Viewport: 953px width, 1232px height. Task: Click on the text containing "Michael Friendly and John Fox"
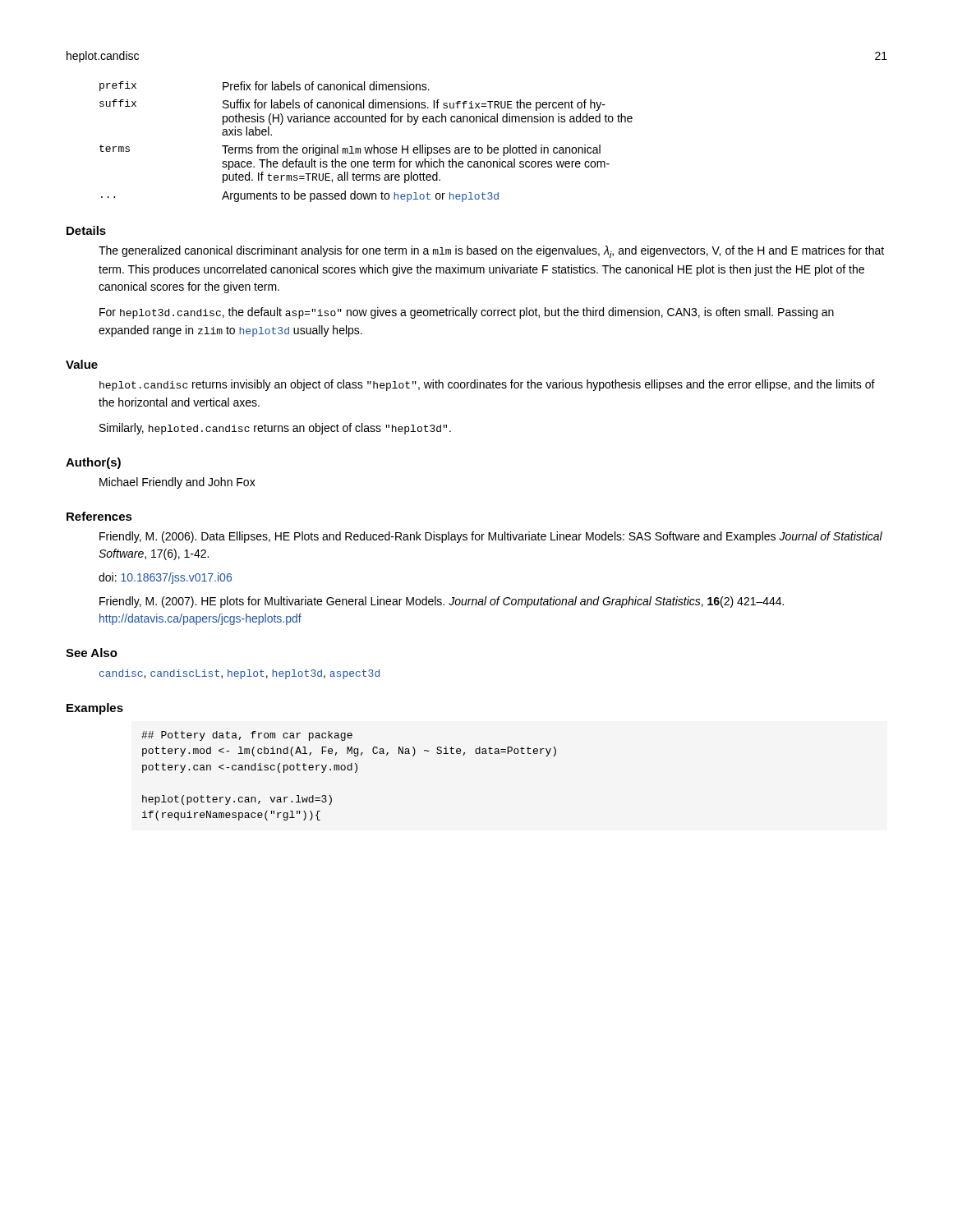click(177, 482)
